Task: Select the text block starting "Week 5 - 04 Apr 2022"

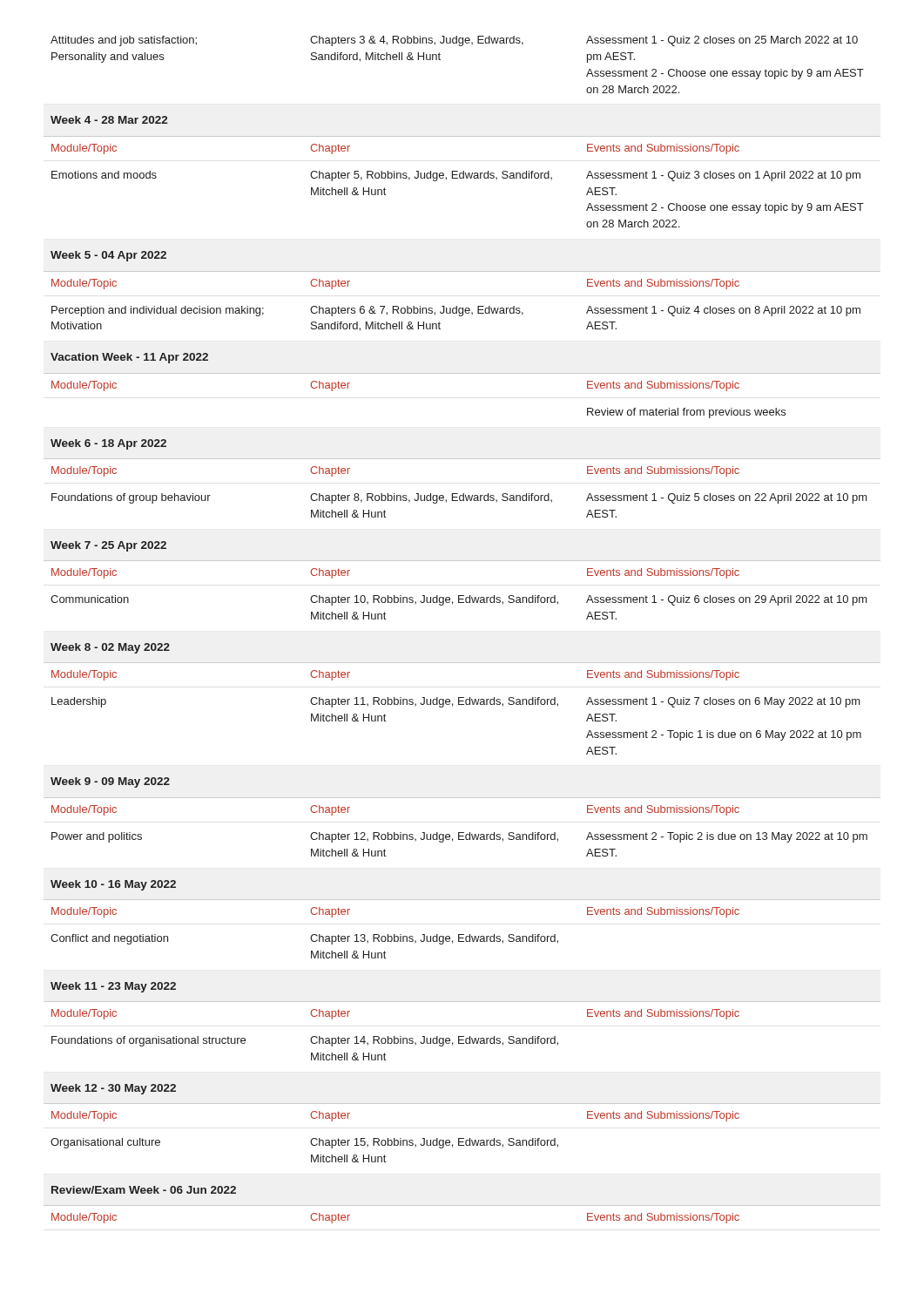Action: tap(109, 255)
